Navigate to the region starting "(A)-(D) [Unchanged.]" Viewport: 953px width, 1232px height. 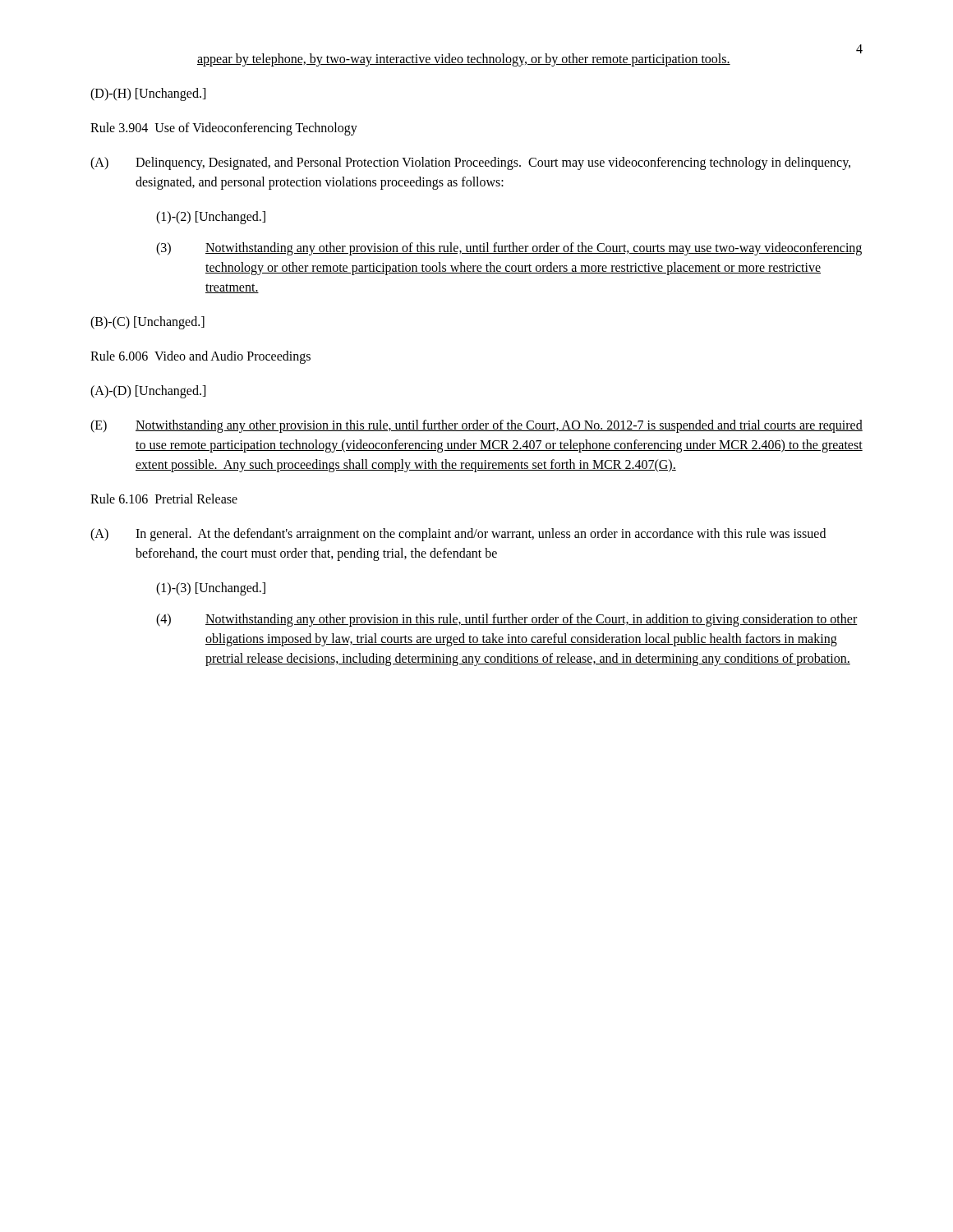click(x=148, y=391)
